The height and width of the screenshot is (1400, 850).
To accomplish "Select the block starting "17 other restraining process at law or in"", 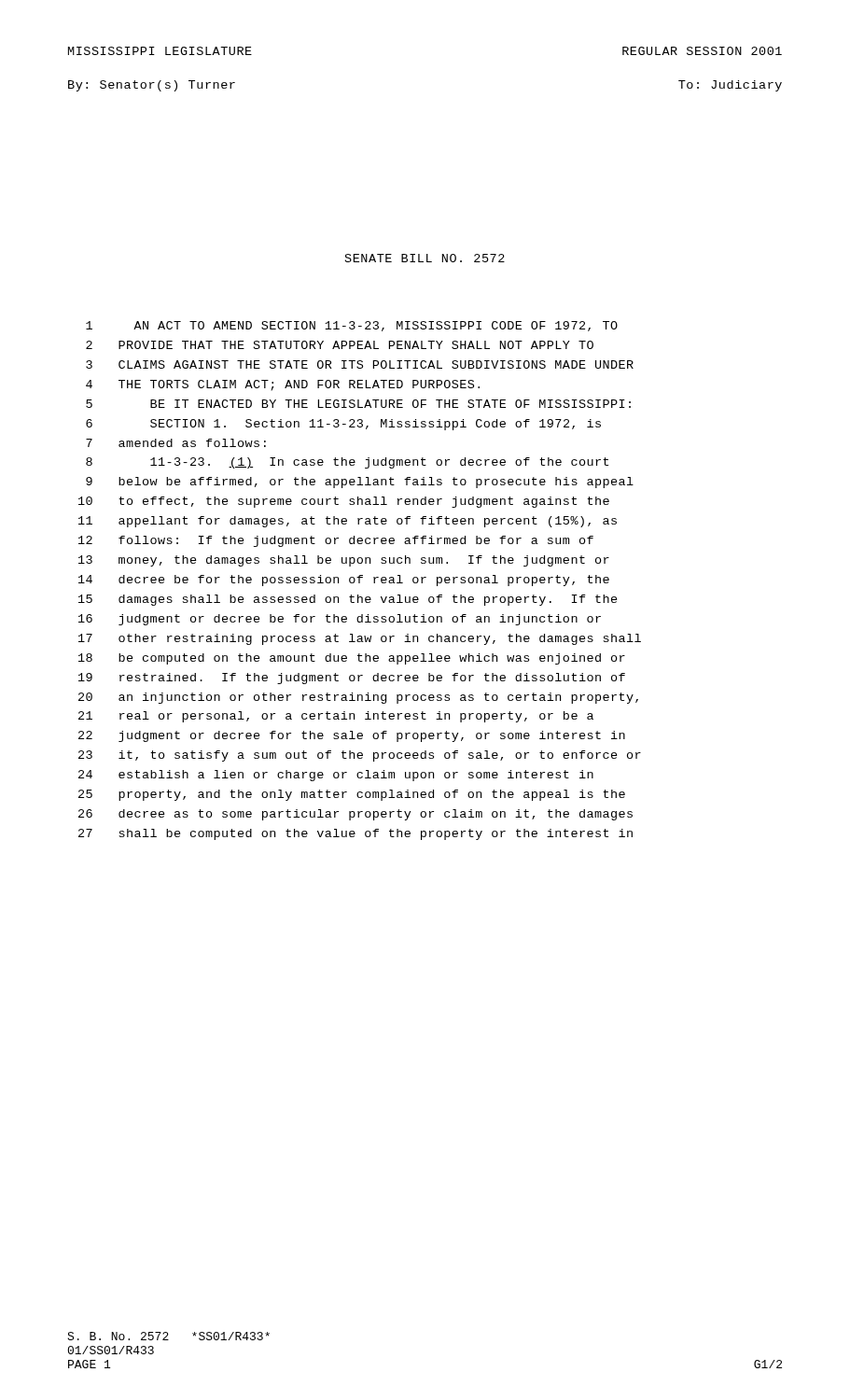I will pos(425,640).
